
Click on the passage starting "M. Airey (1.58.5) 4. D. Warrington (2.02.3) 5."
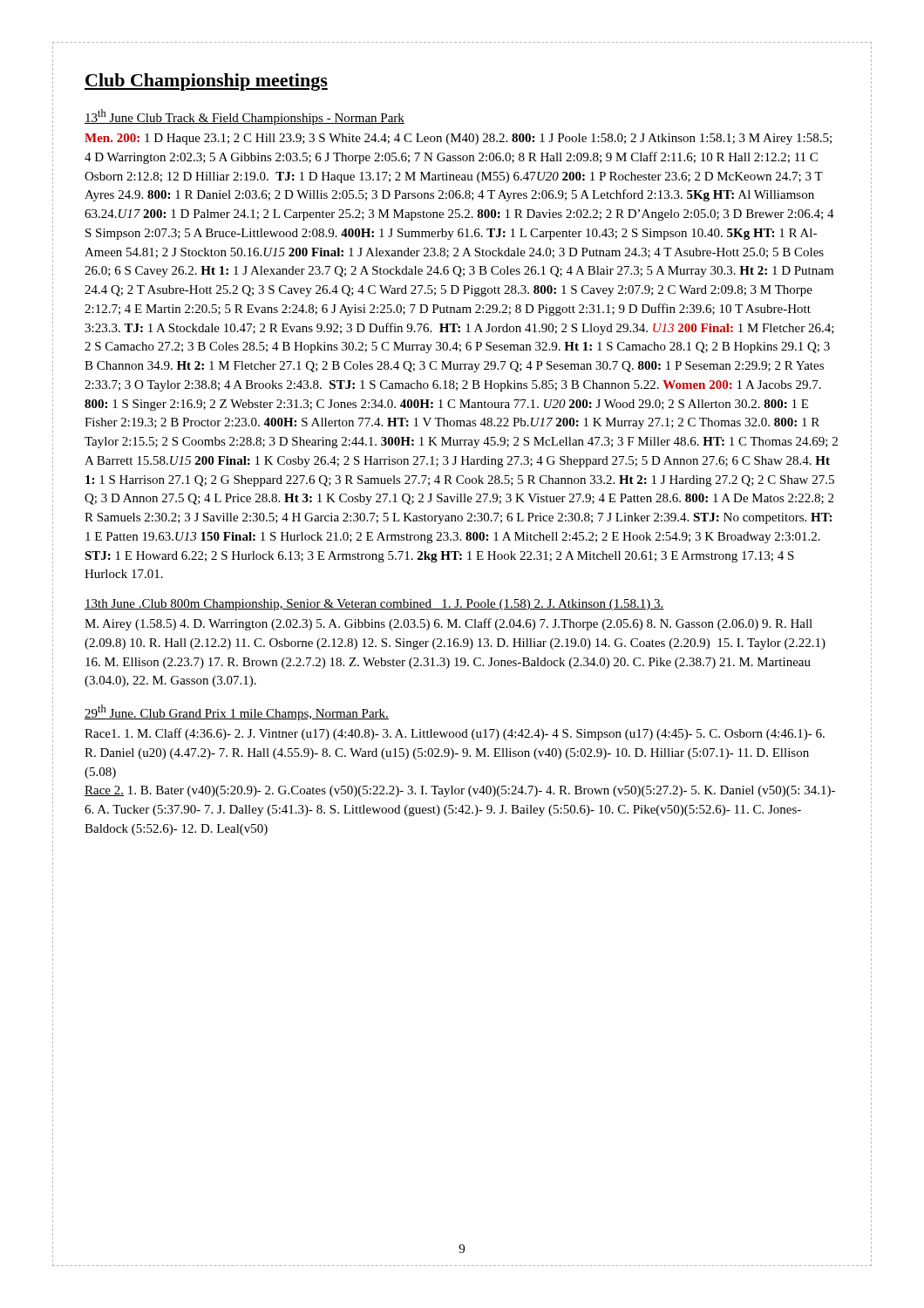pyautogui.click(x=462, y=653)
